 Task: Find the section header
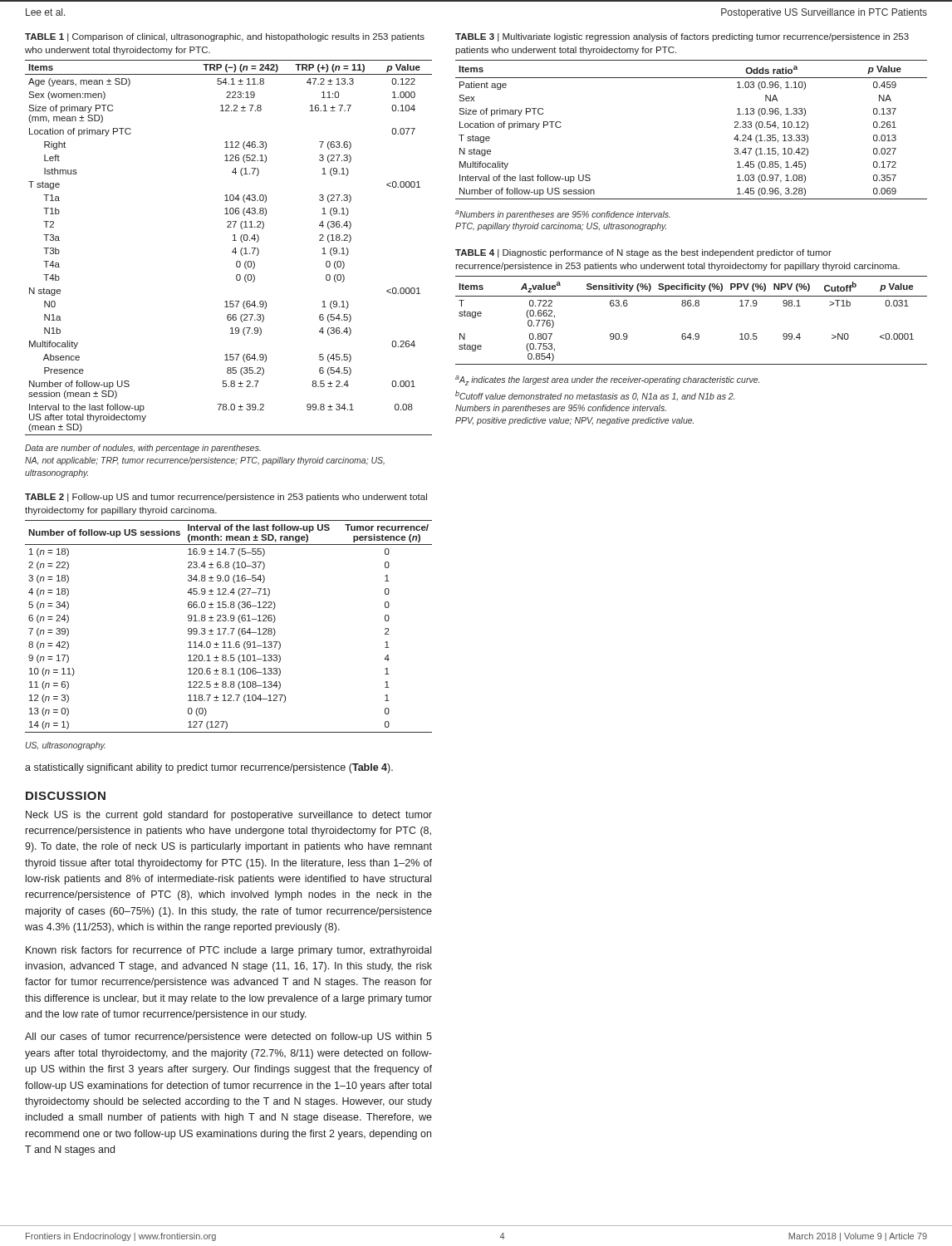point(66,795)
